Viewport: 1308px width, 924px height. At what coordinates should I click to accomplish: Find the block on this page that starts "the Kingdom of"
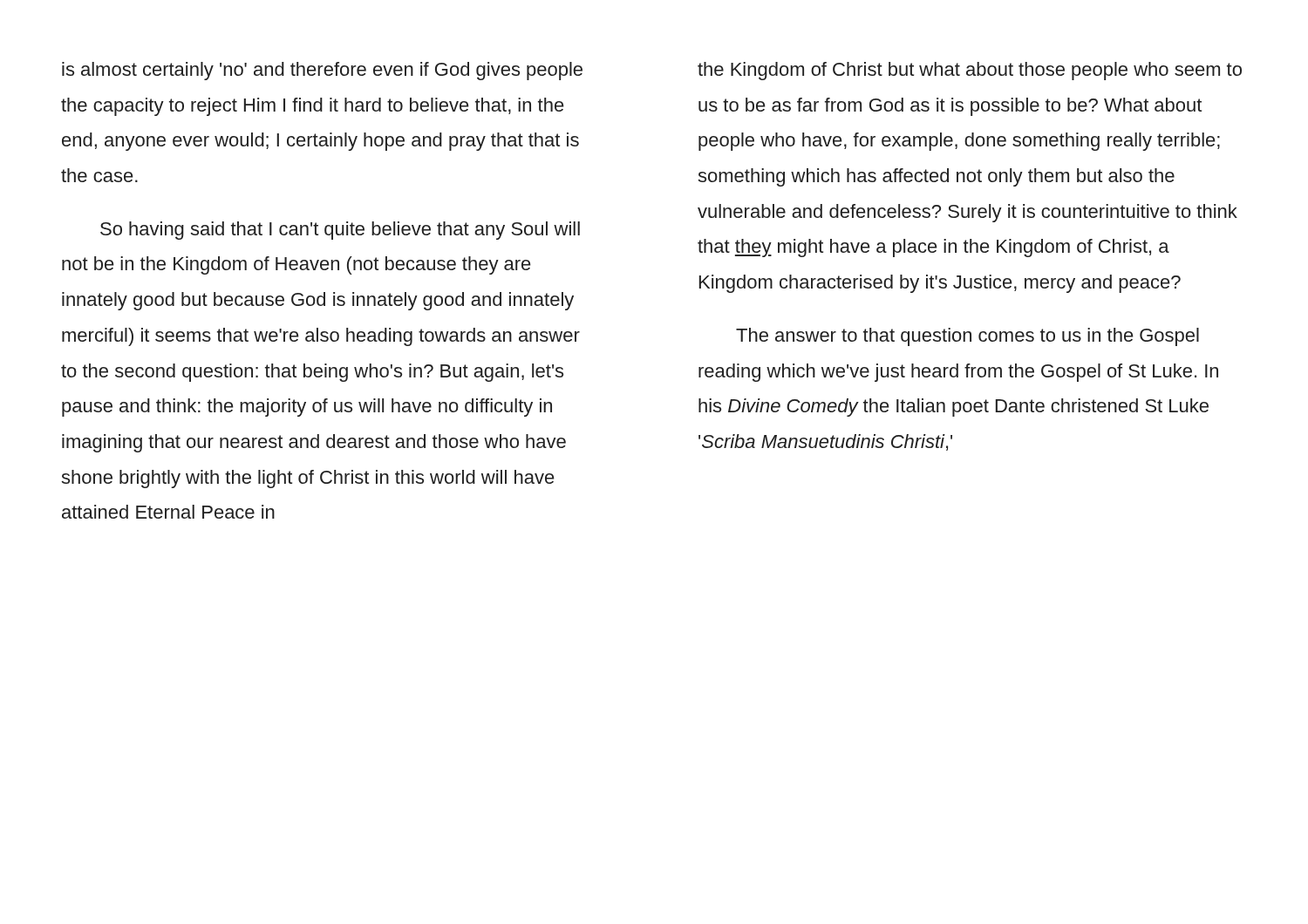[x=972, y=256]
